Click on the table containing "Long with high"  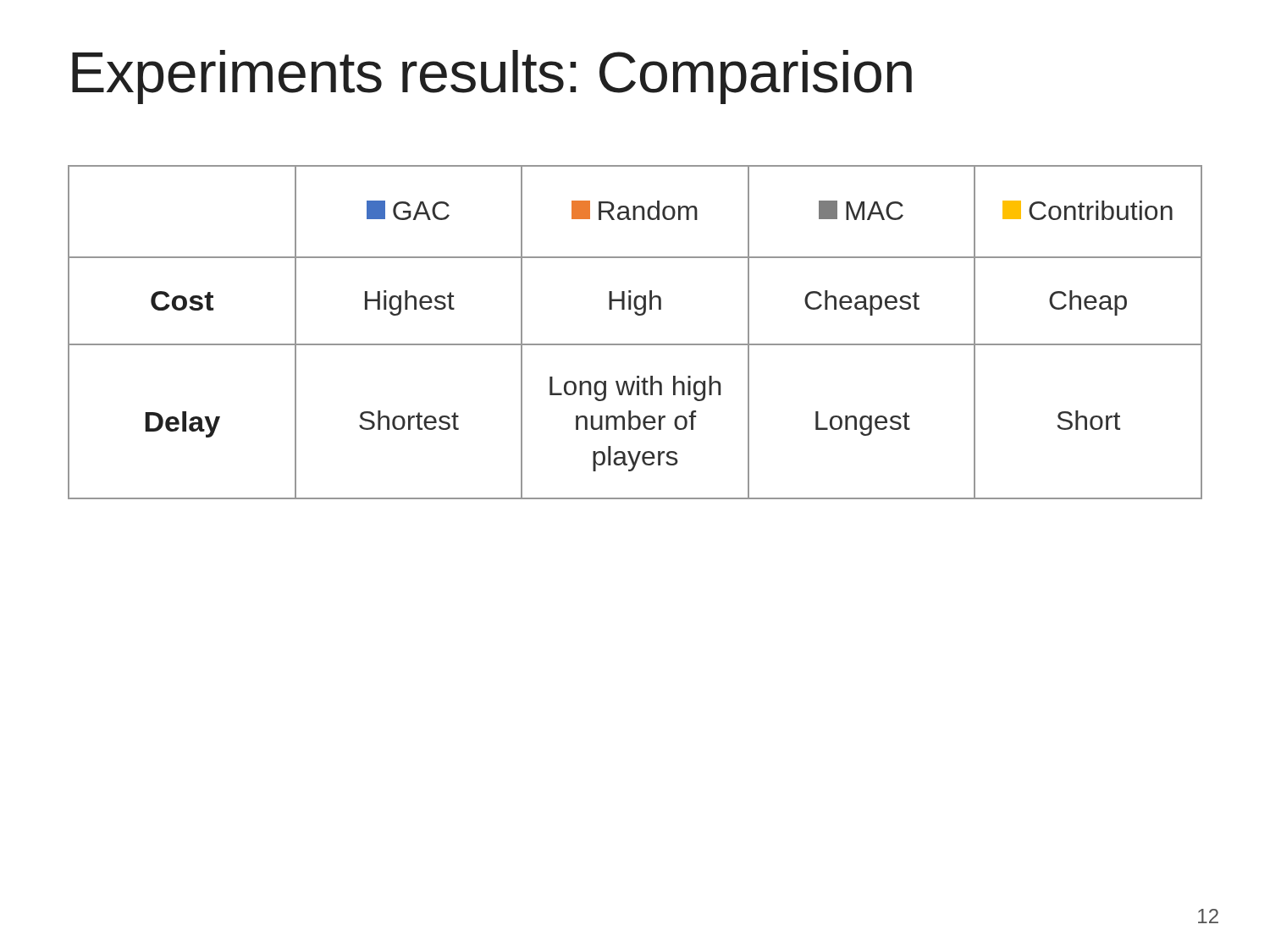pos(635,332)
